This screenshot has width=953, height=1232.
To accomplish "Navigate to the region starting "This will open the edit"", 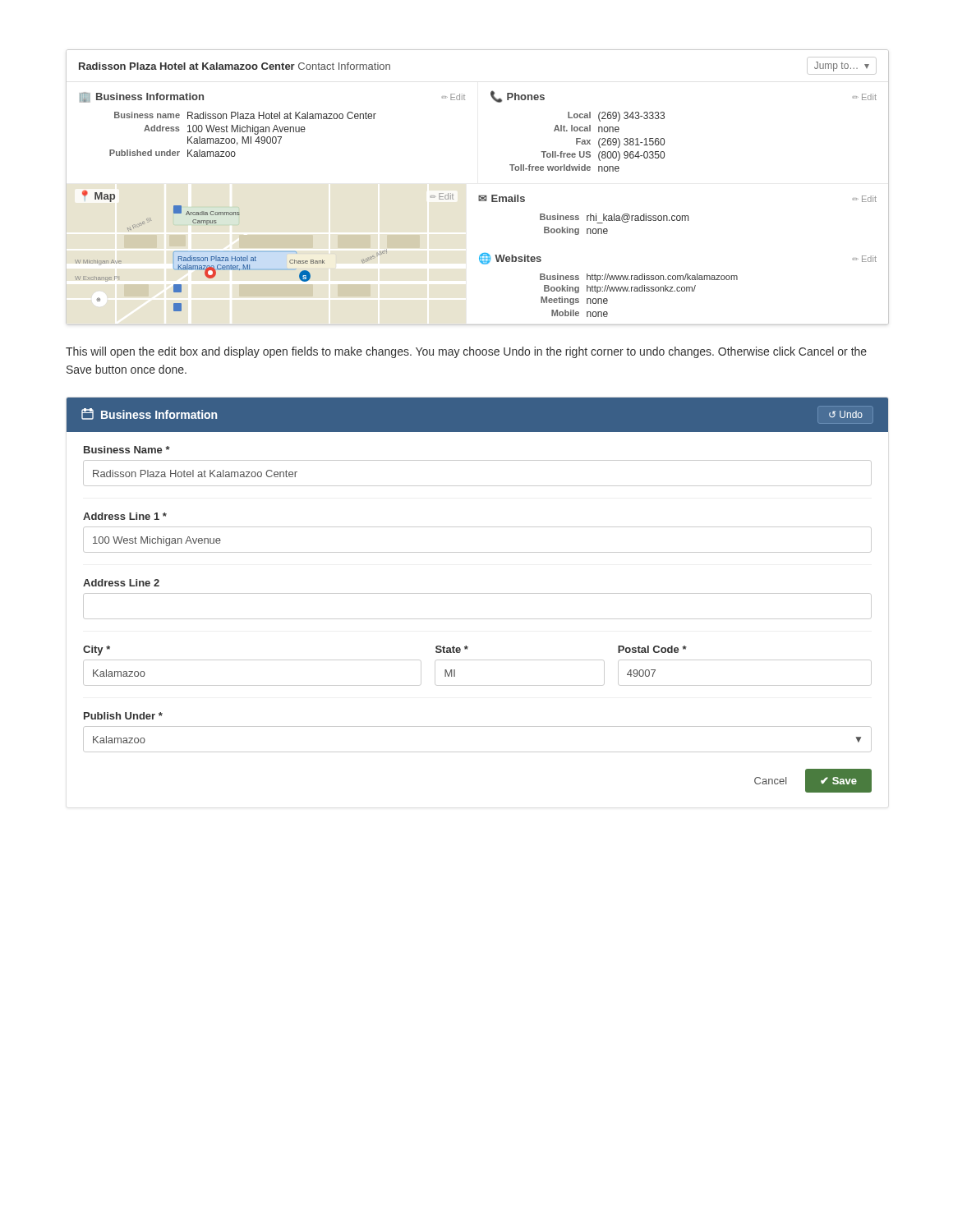I will pos(466,360).
